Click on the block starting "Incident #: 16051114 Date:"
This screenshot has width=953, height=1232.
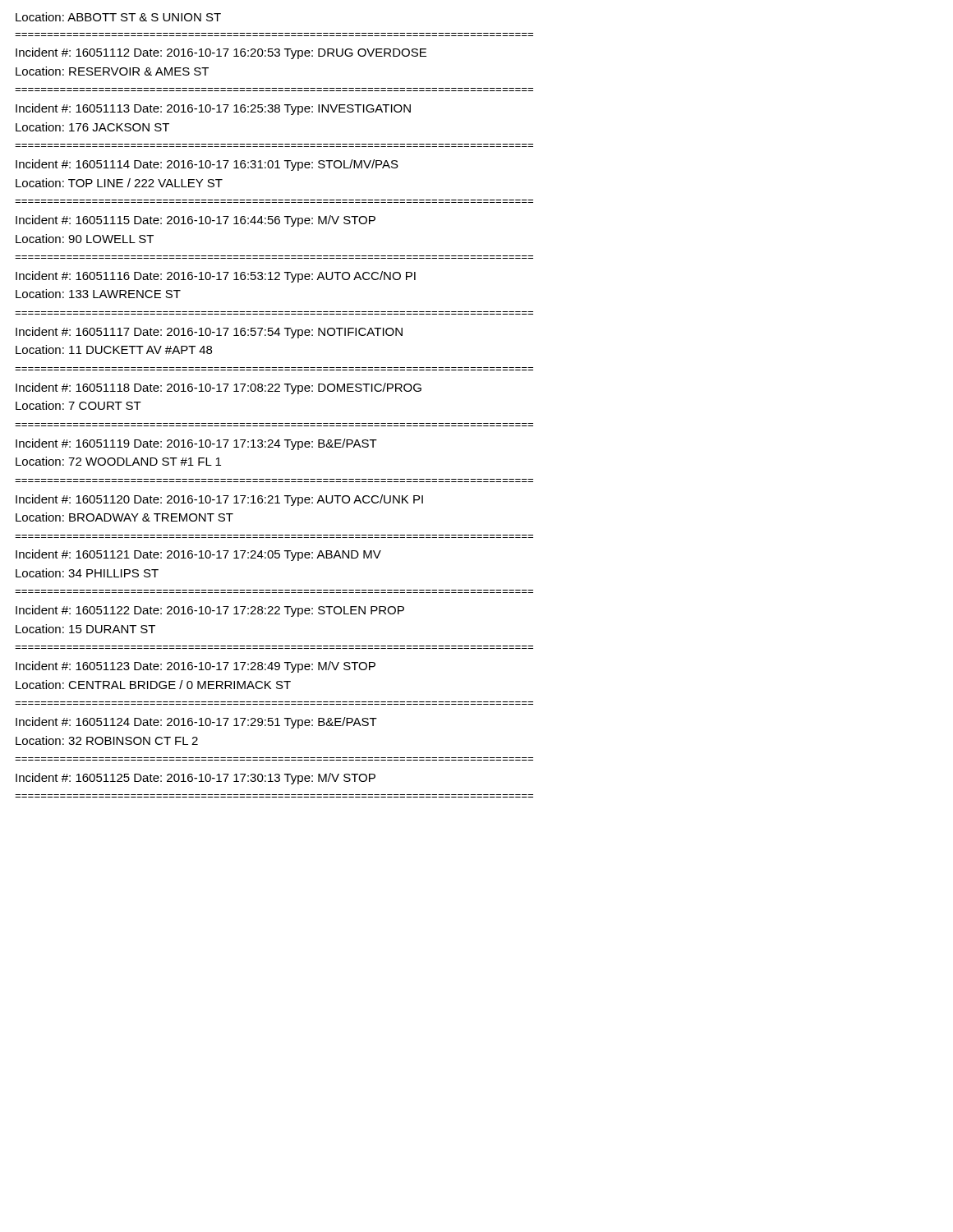[207, 165]
